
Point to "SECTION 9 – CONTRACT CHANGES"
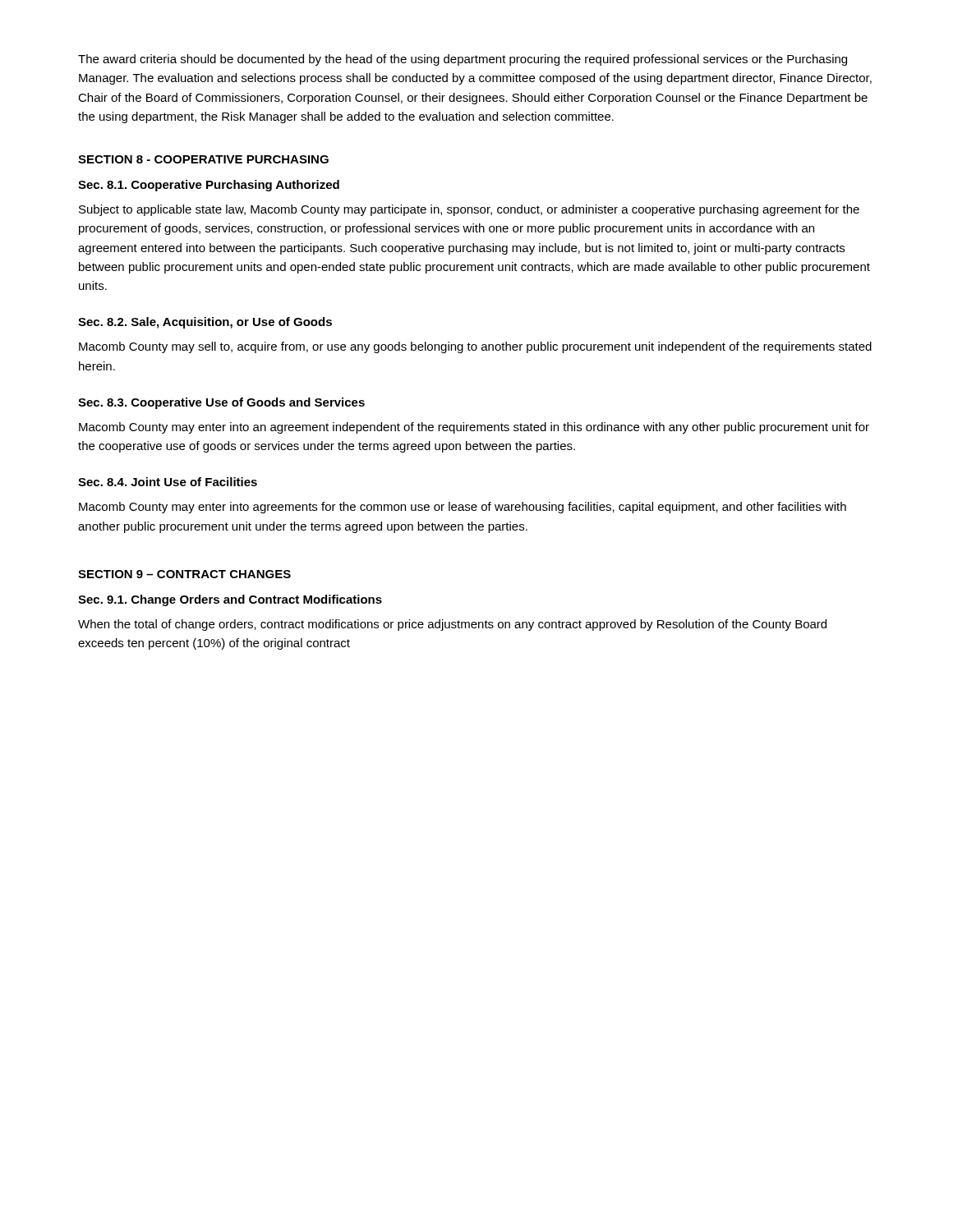click(x=185, y=573)
